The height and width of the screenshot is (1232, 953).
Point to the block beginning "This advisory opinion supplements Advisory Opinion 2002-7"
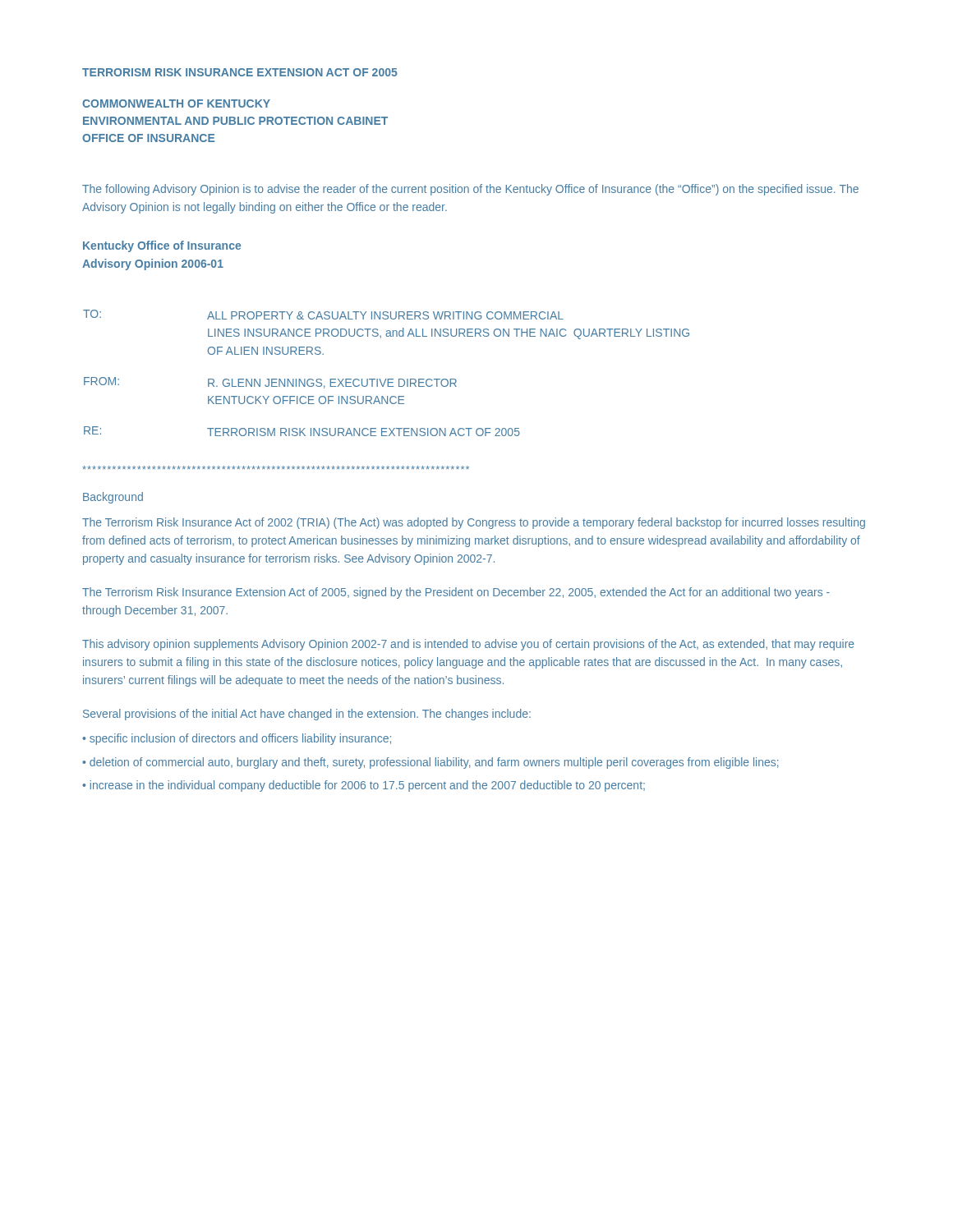476,662
